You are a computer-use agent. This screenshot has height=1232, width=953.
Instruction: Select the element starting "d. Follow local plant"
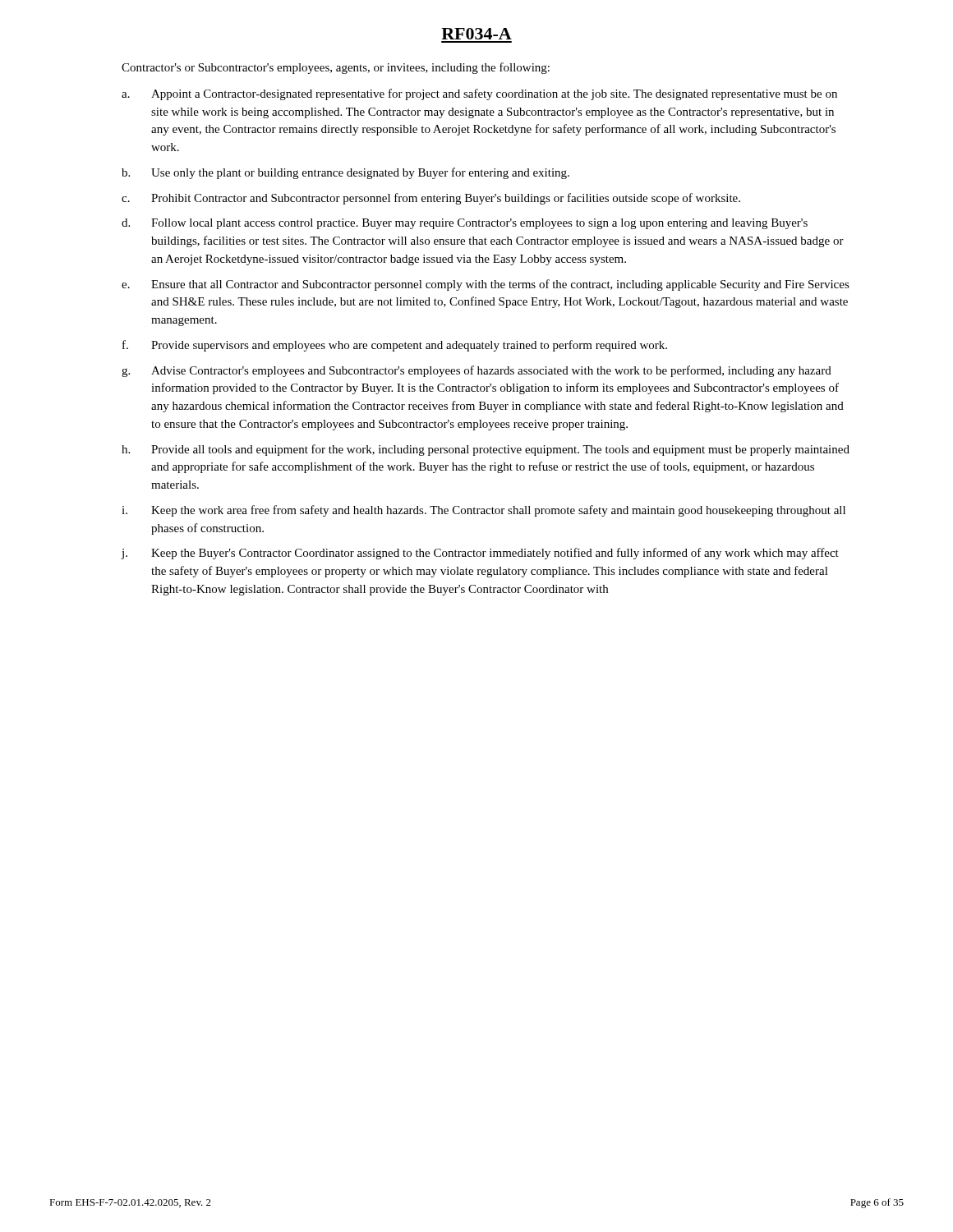tap(488, 241)
